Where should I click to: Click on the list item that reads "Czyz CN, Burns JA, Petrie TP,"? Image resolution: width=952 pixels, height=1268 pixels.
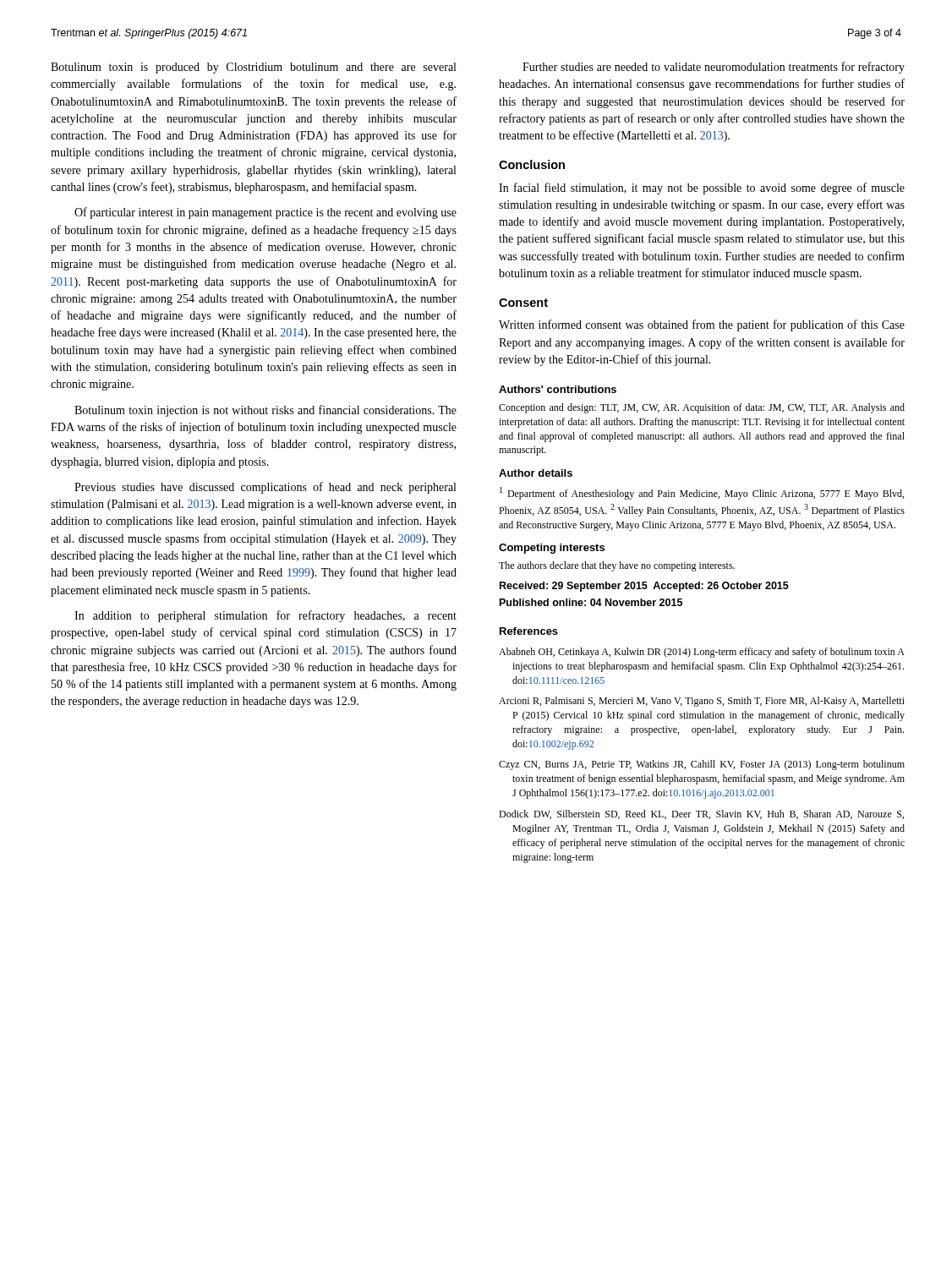pyautogui.click(x=702, y=779)
